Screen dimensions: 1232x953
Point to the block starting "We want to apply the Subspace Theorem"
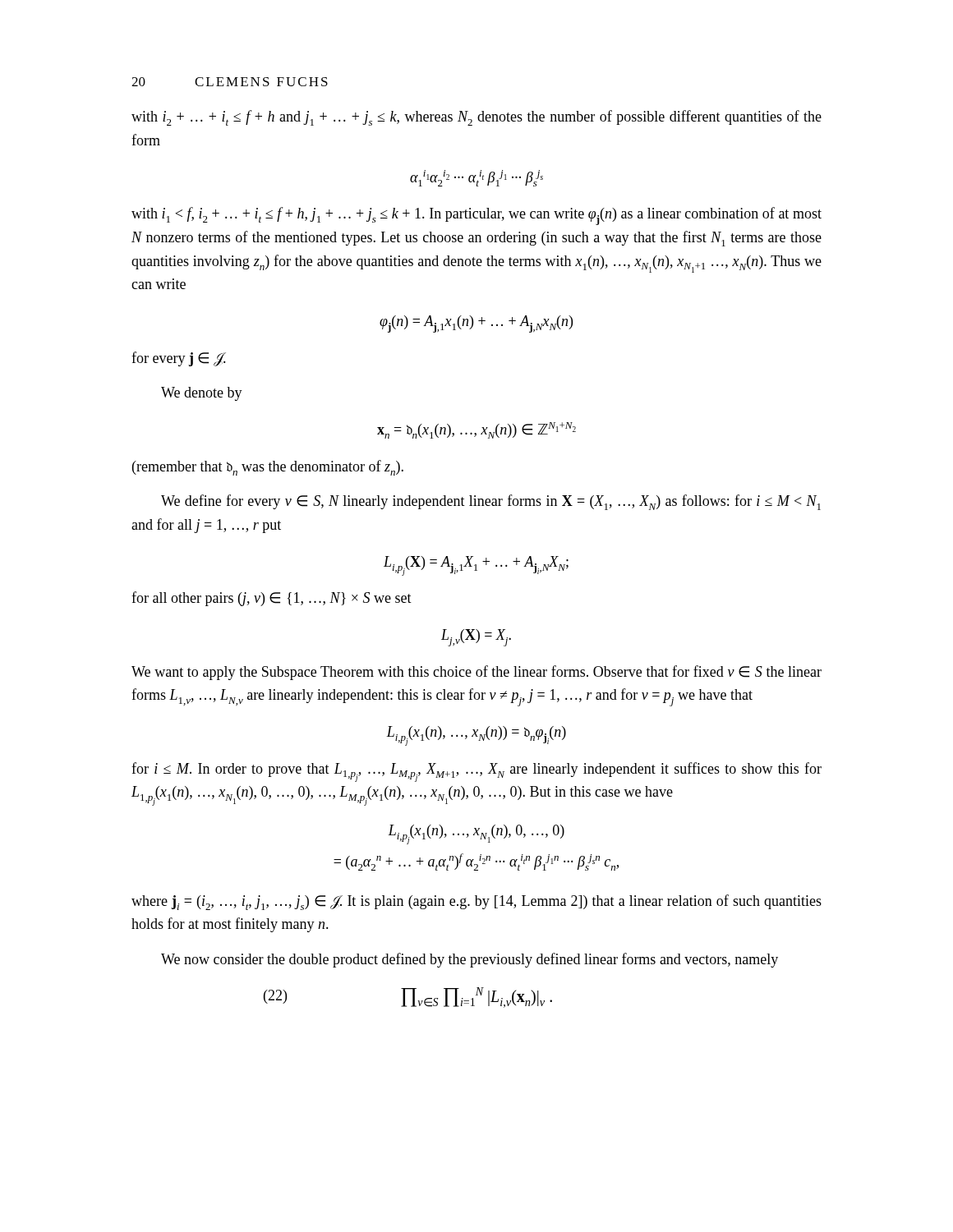[x=476, y=684]
